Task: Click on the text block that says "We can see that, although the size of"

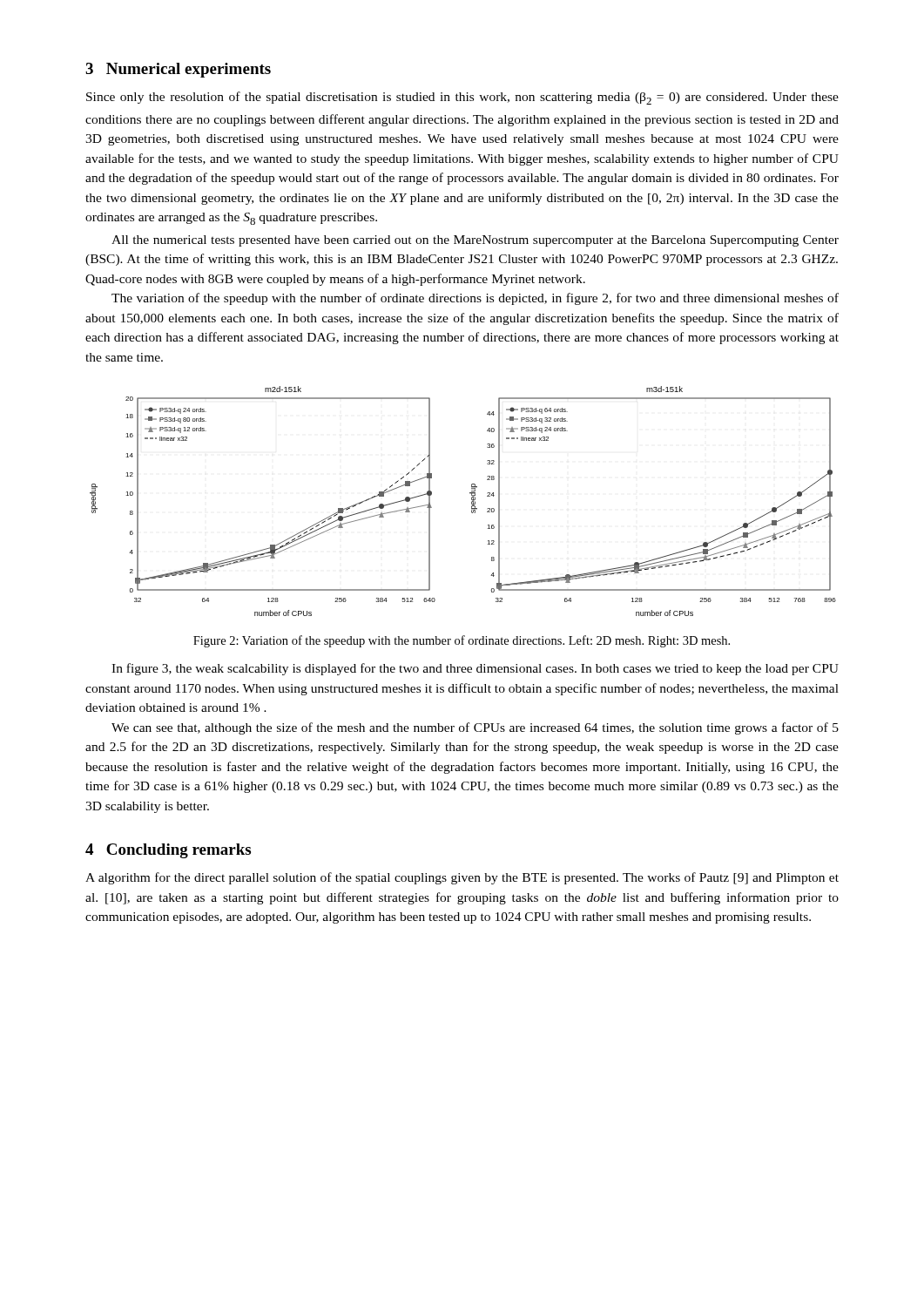Action: [462, 767]
